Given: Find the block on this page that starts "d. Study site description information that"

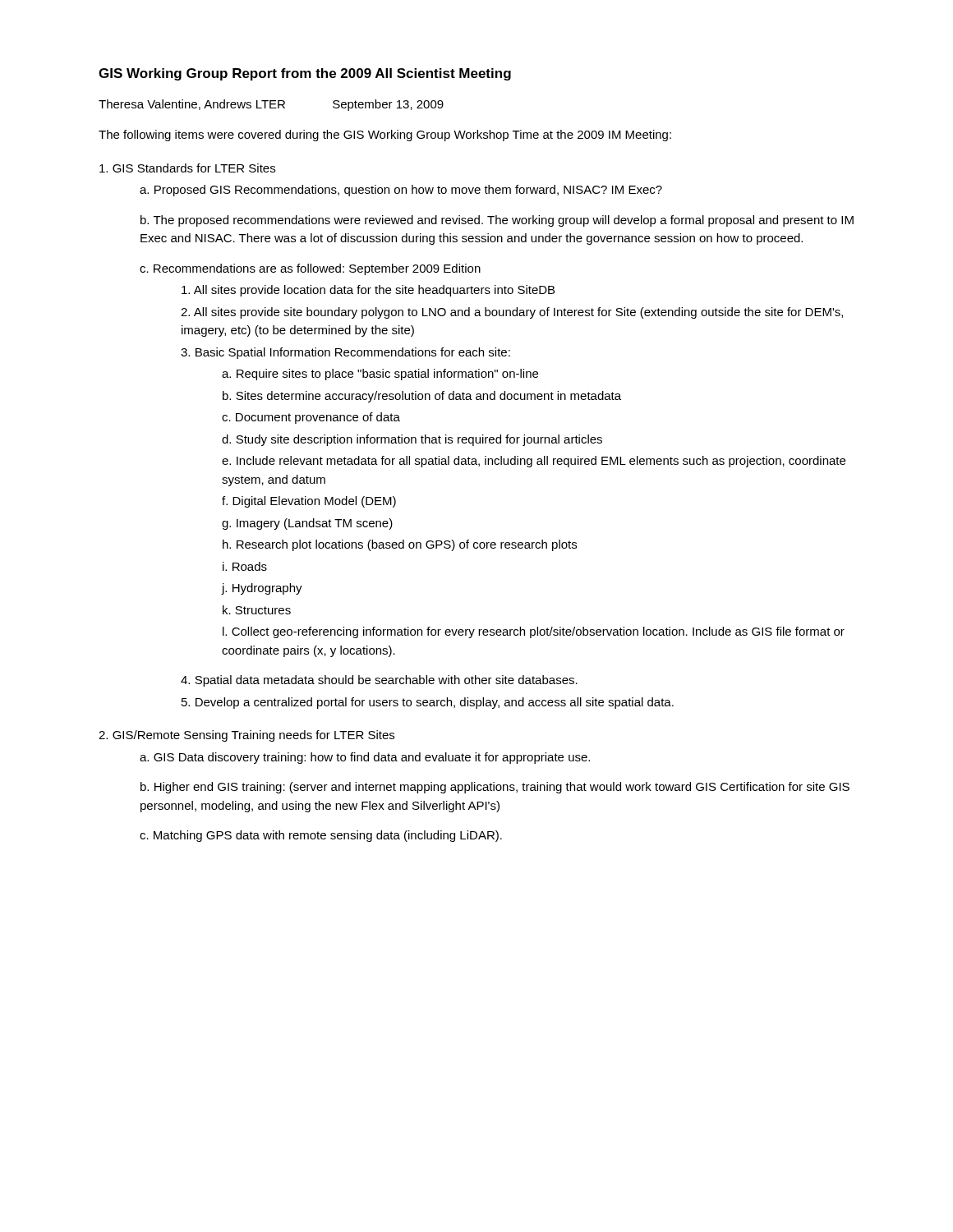Looking at the screenshot, I should coord(412,439).
